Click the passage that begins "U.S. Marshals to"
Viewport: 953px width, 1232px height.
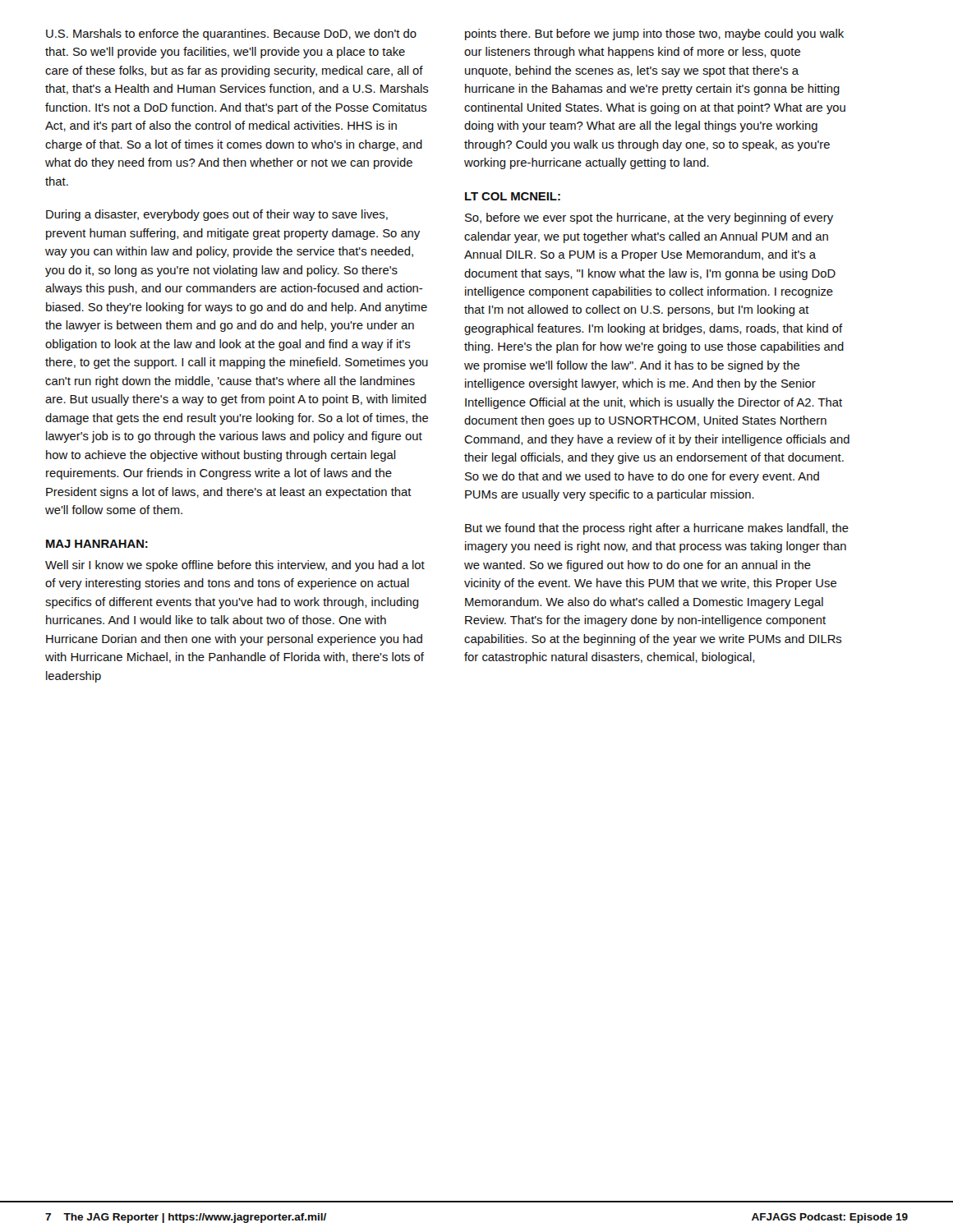pyautogui.click(x=237, y=108)
